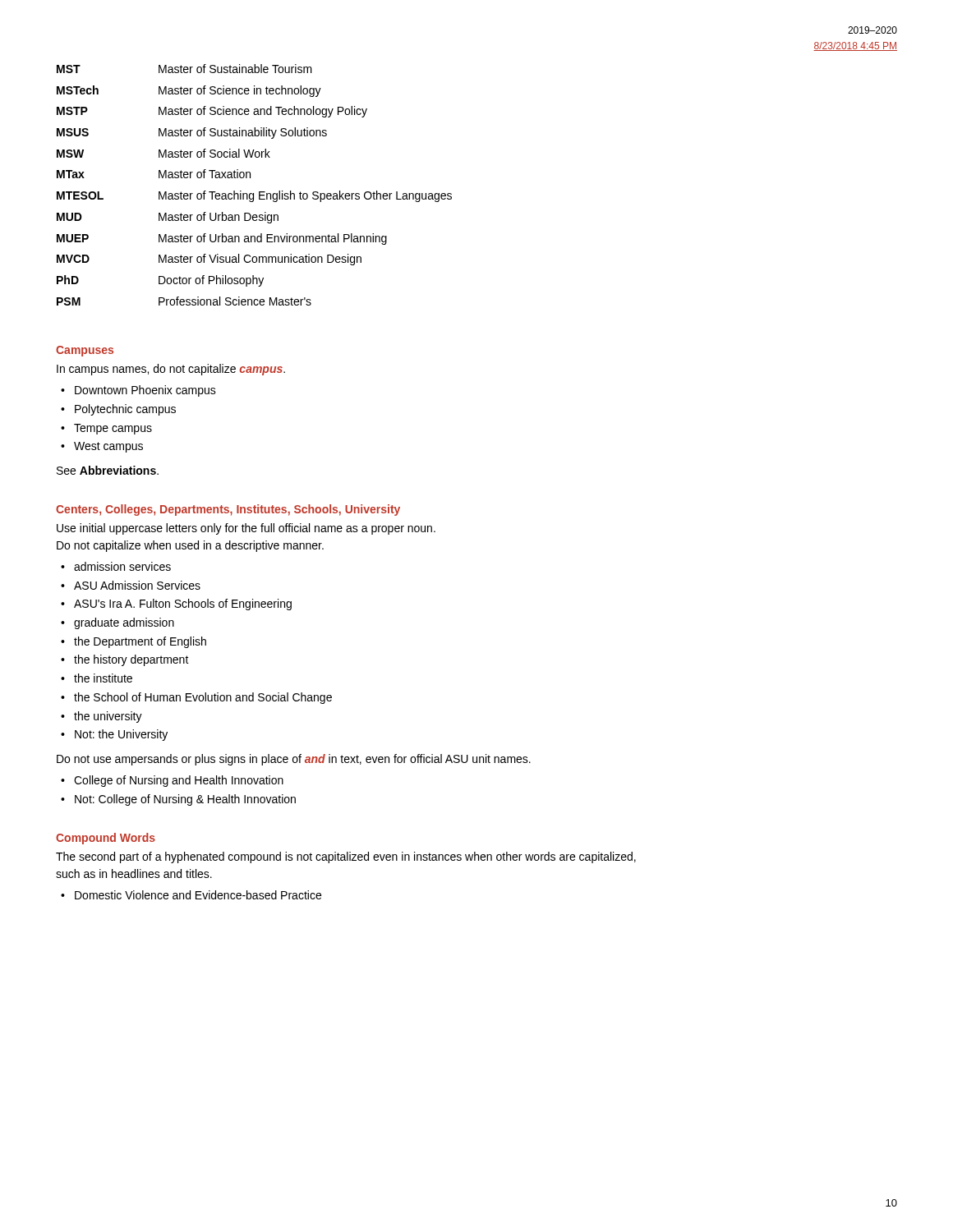Viewport: 953px width, 1232px height.
Task: Locate the passage starting "The second part of a hyphenated"
Action: pyautogui.click(x=346, y=865)
